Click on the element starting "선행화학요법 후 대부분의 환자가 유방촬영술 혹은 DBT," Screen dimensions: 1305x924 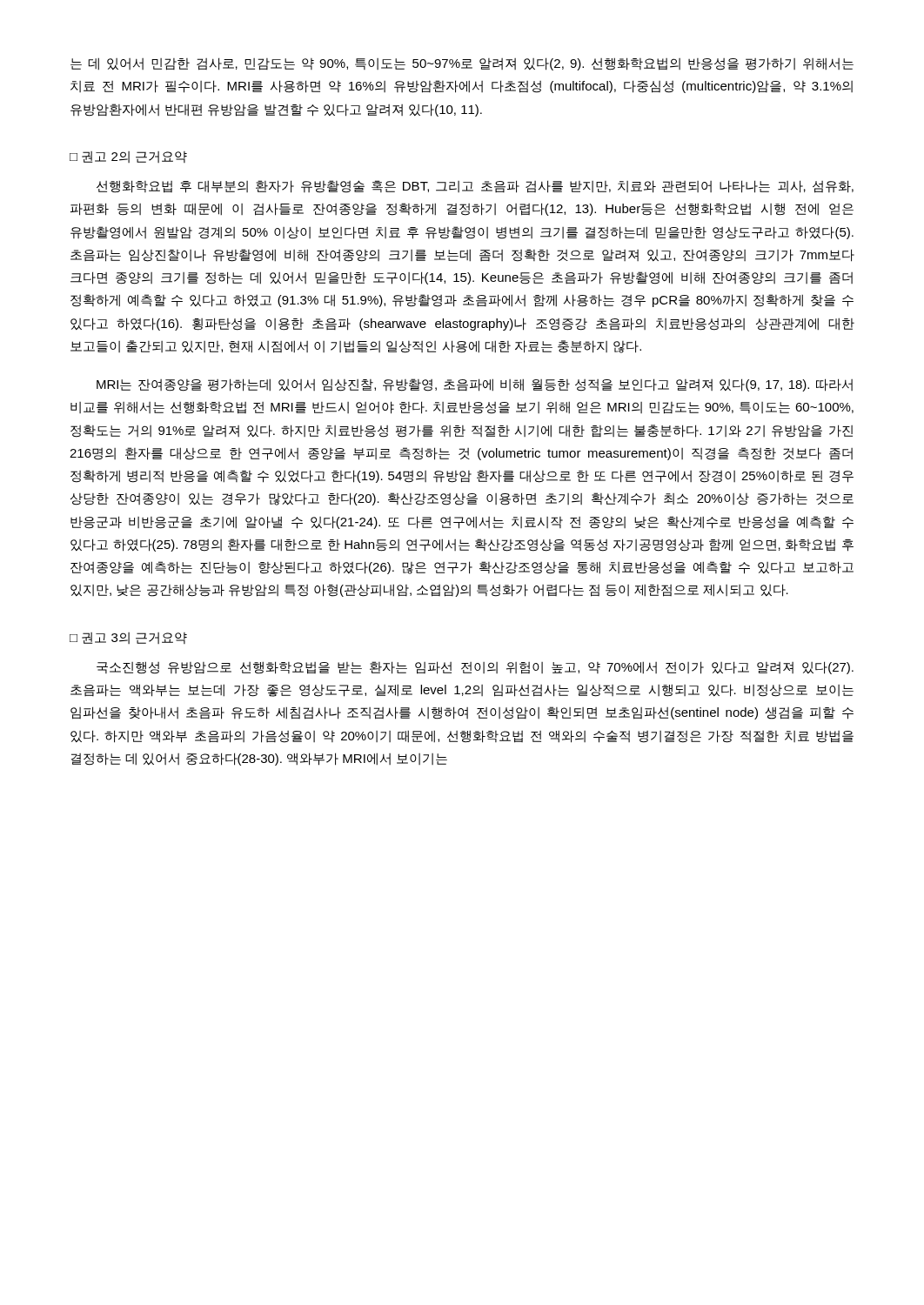462,266
